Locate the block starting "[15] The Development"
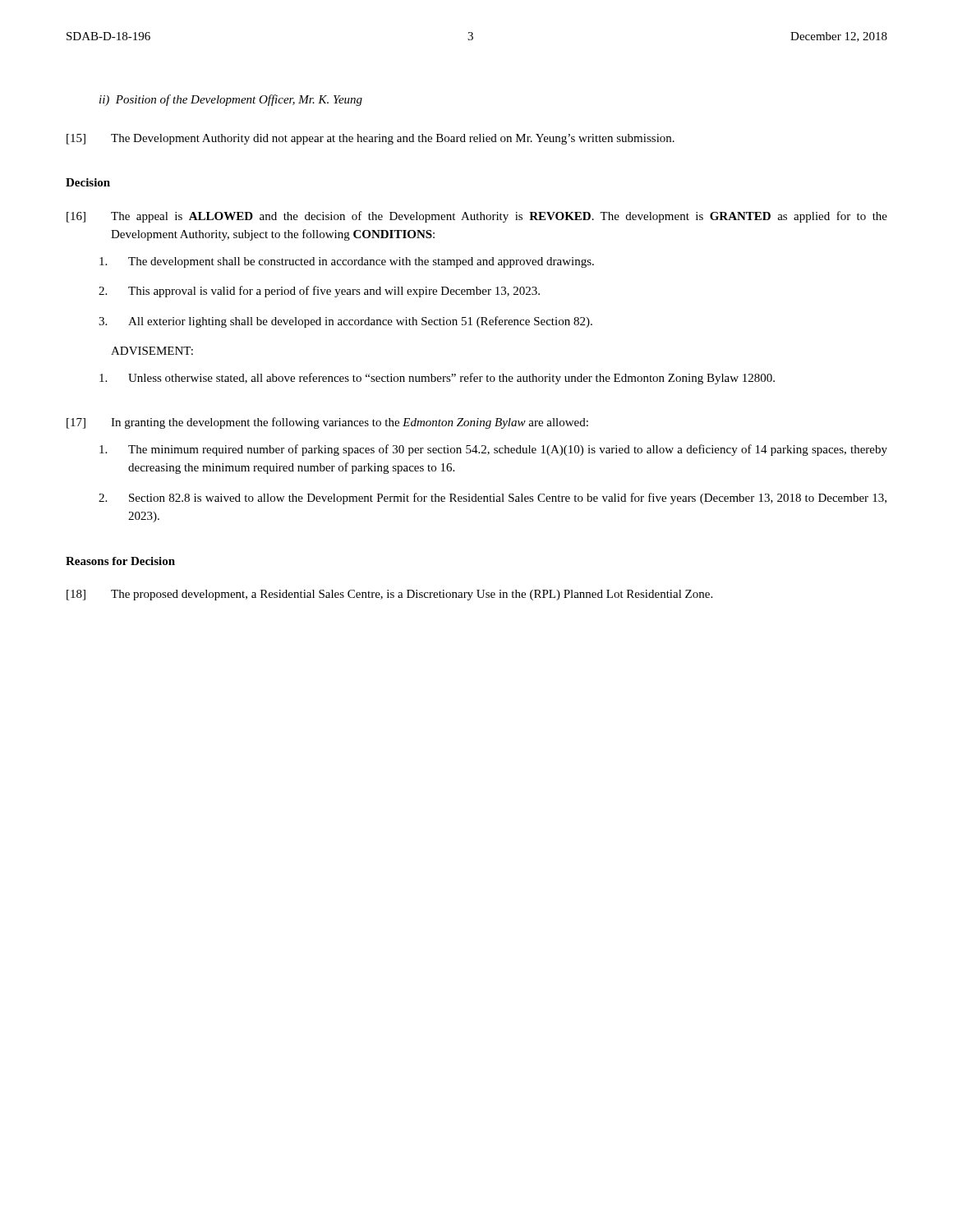 [476, 138]
